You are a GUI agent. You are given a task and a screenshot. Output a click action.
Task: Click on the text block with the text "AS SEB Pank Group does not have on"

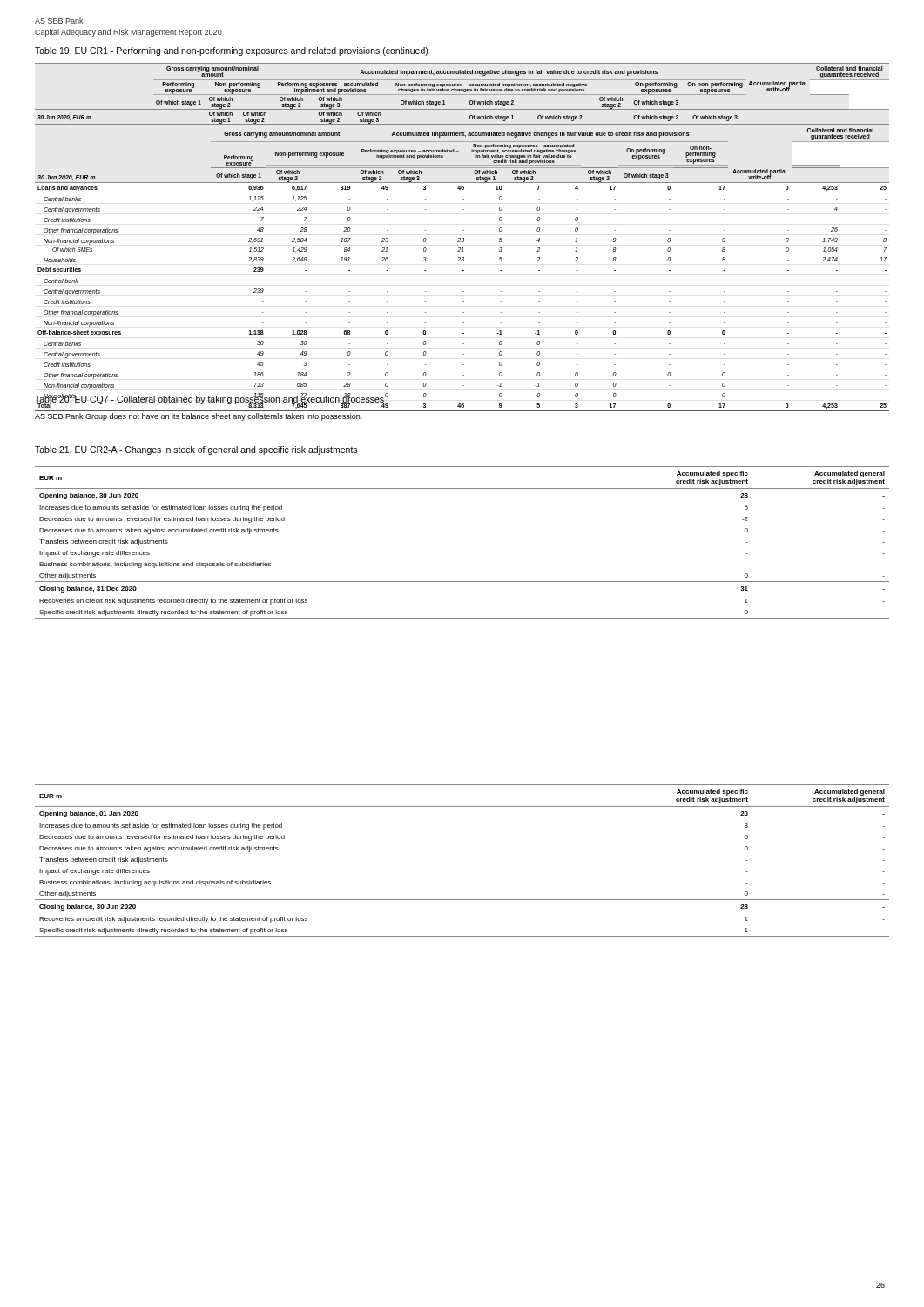(x=199, y=416)
